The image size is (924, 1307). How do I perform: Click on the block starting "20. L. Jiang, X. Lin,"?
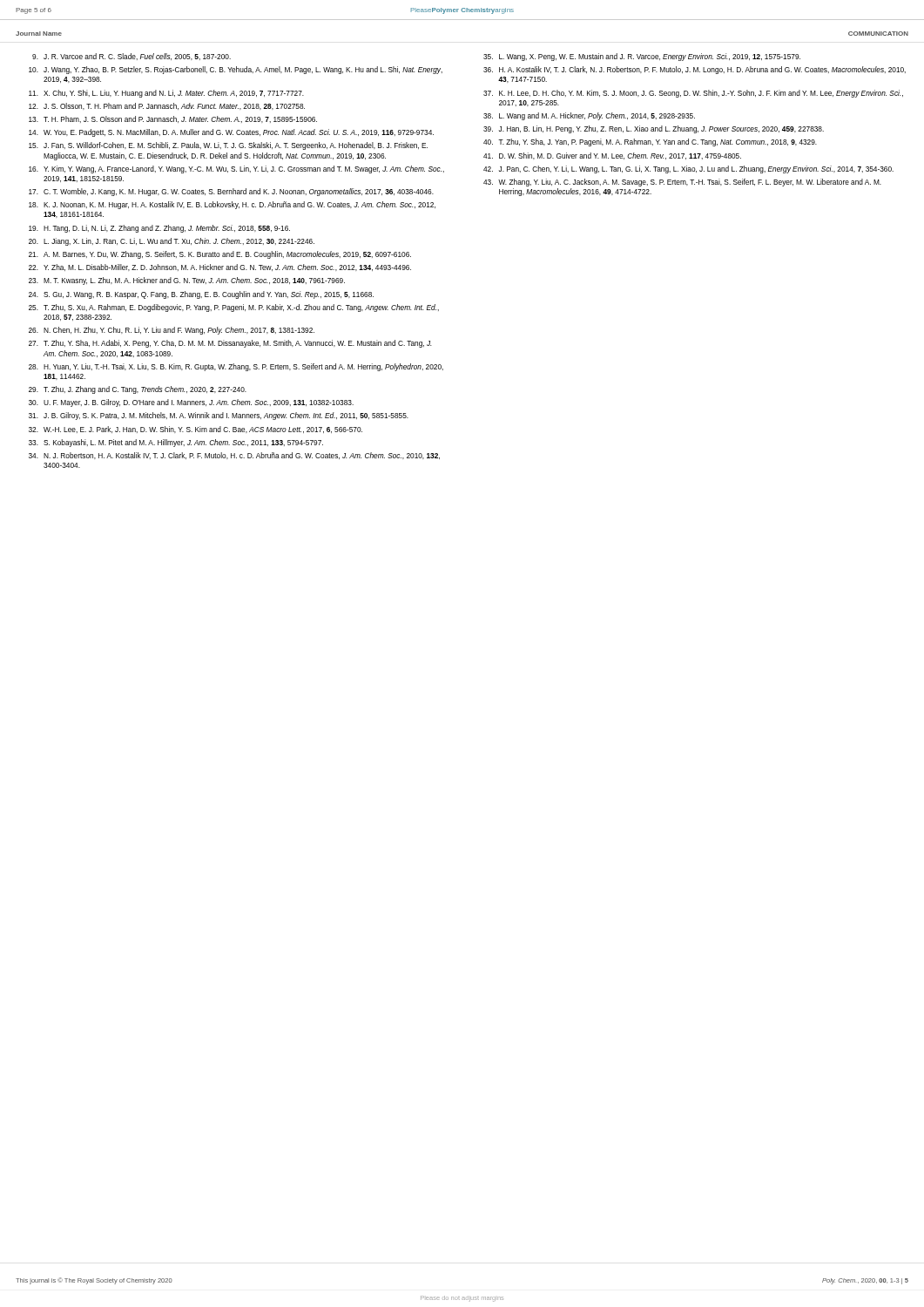231,242
